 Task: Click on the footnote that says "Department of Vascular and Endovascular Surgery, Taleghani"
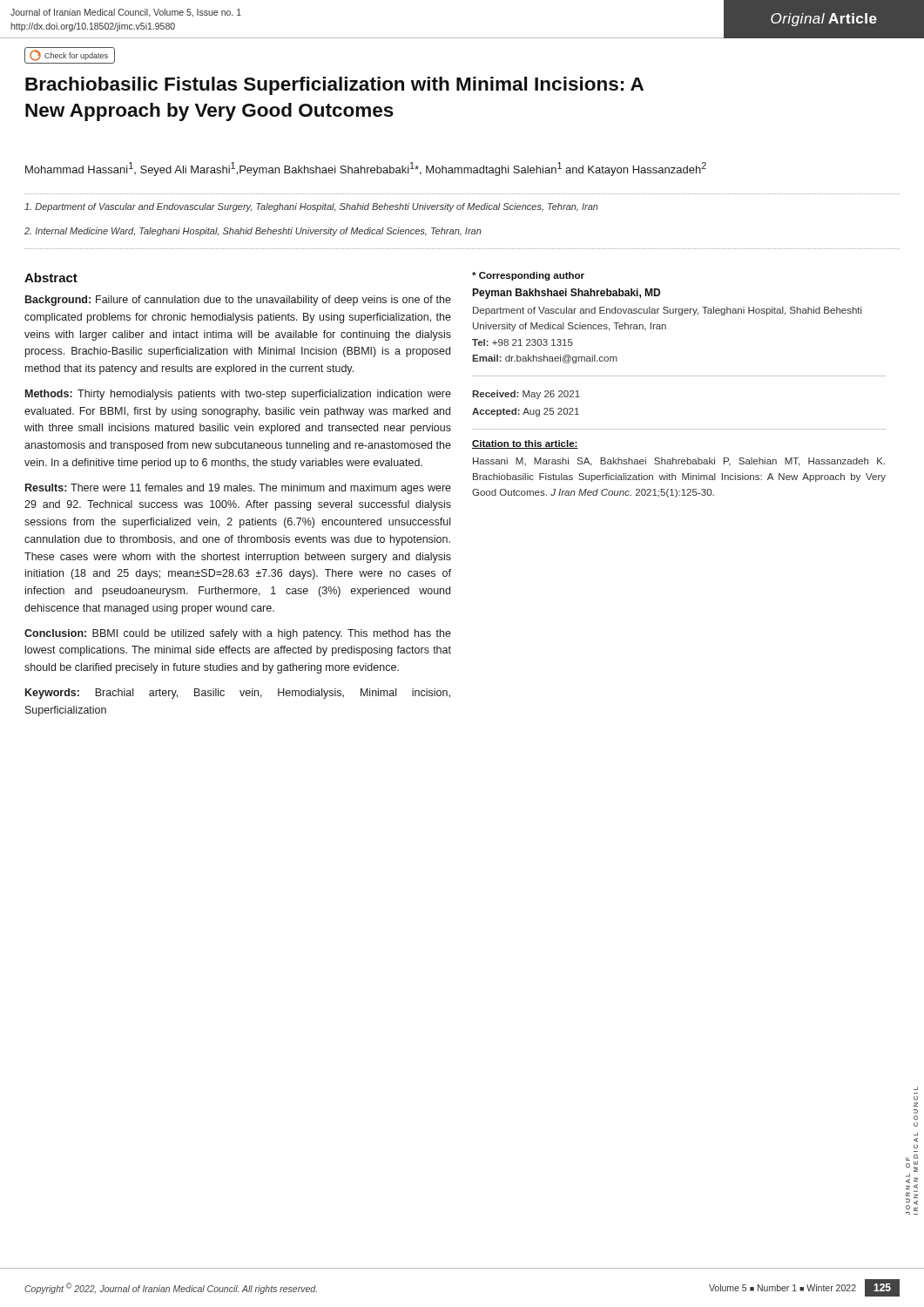point(311,207)
